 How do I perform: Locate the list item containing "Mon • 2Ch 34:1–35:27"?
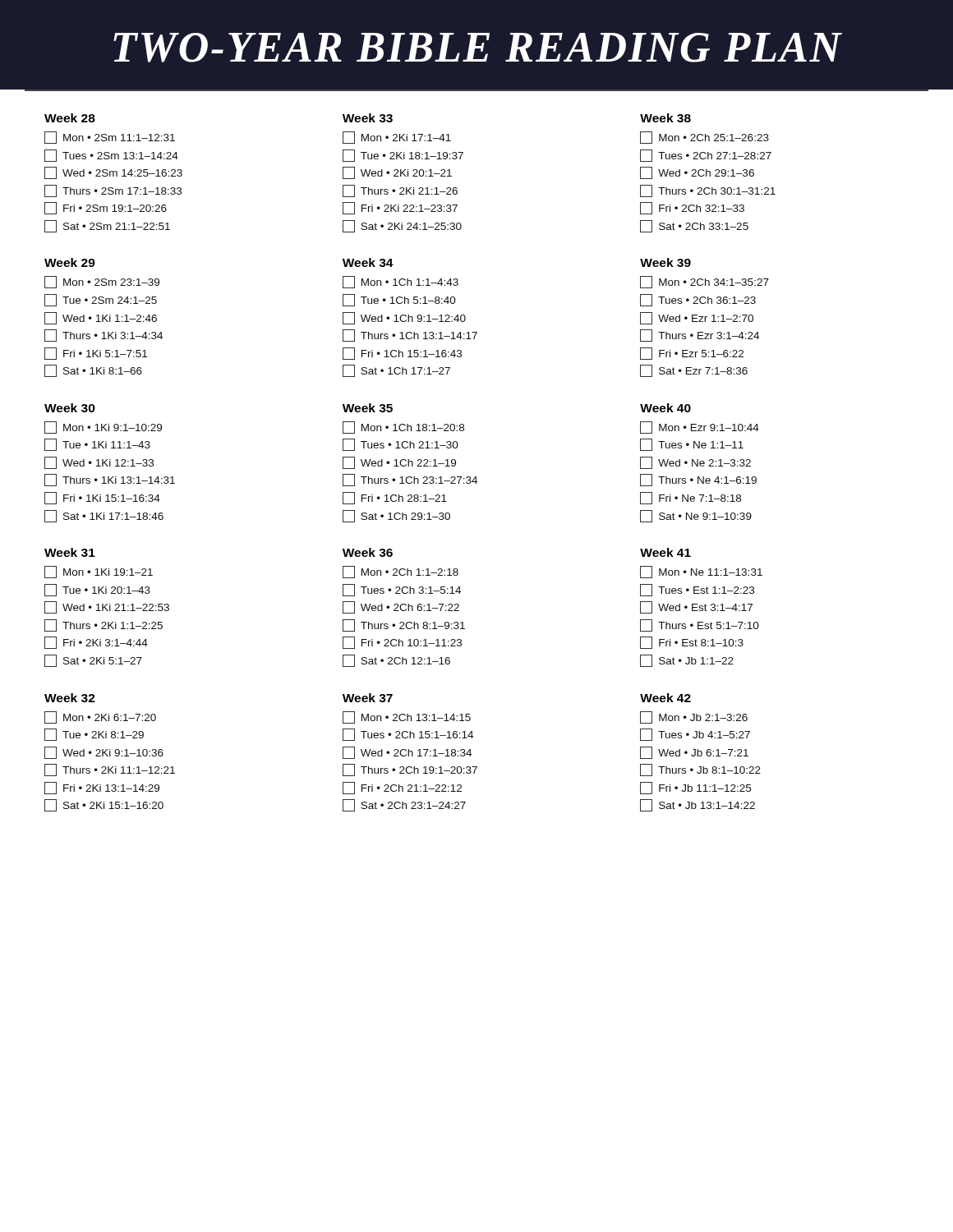tap(705, 283)
